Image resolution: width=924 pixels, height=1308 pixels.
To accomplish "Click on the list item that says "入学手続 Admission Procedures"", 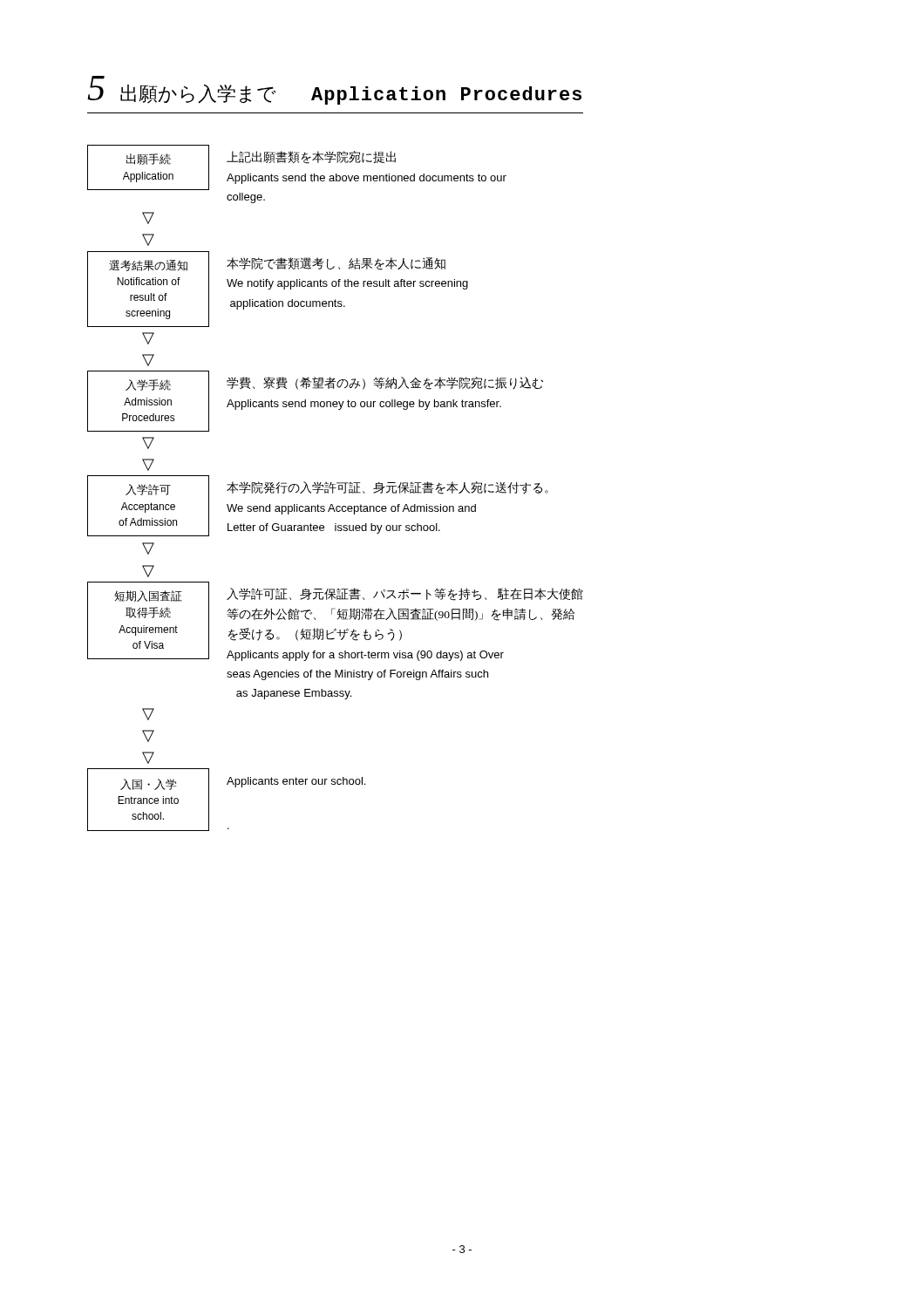I will 315,401.
